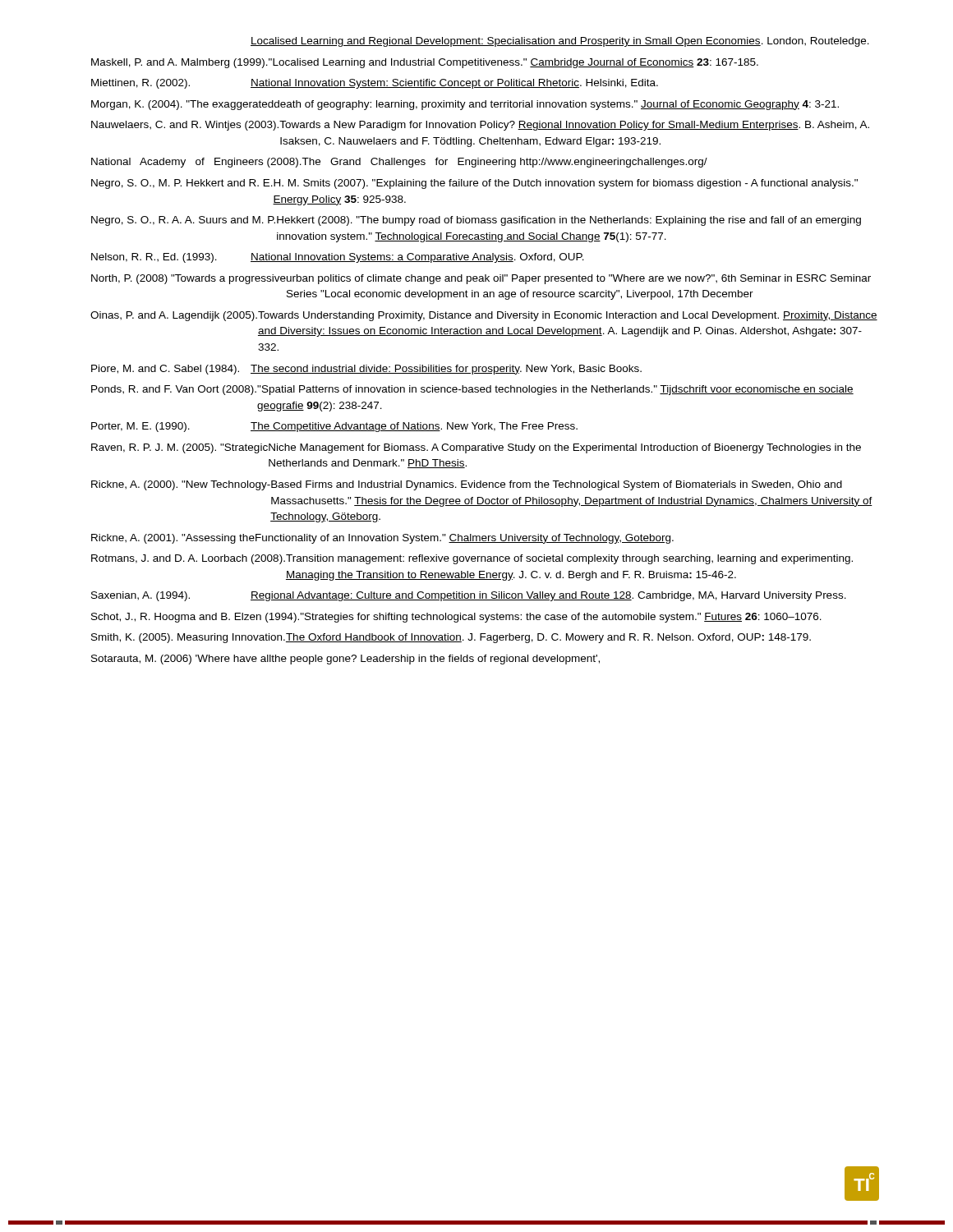Click on the text block starting "Ponds, R. and"
953x1232 pixels.
485,397
